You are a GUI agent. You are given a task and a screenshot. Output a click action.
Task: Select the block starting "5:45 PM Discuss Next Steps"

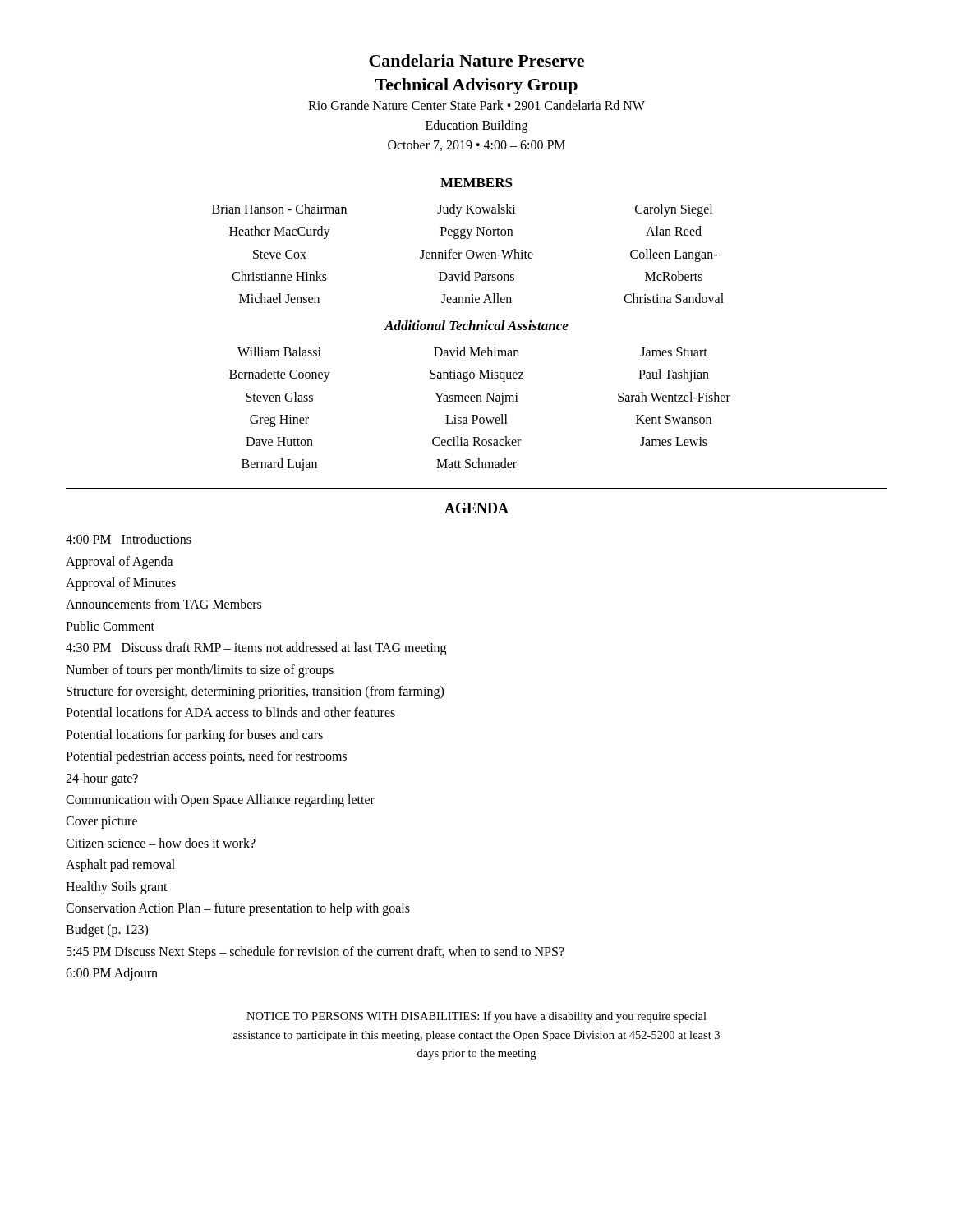(x=315, y=951)
